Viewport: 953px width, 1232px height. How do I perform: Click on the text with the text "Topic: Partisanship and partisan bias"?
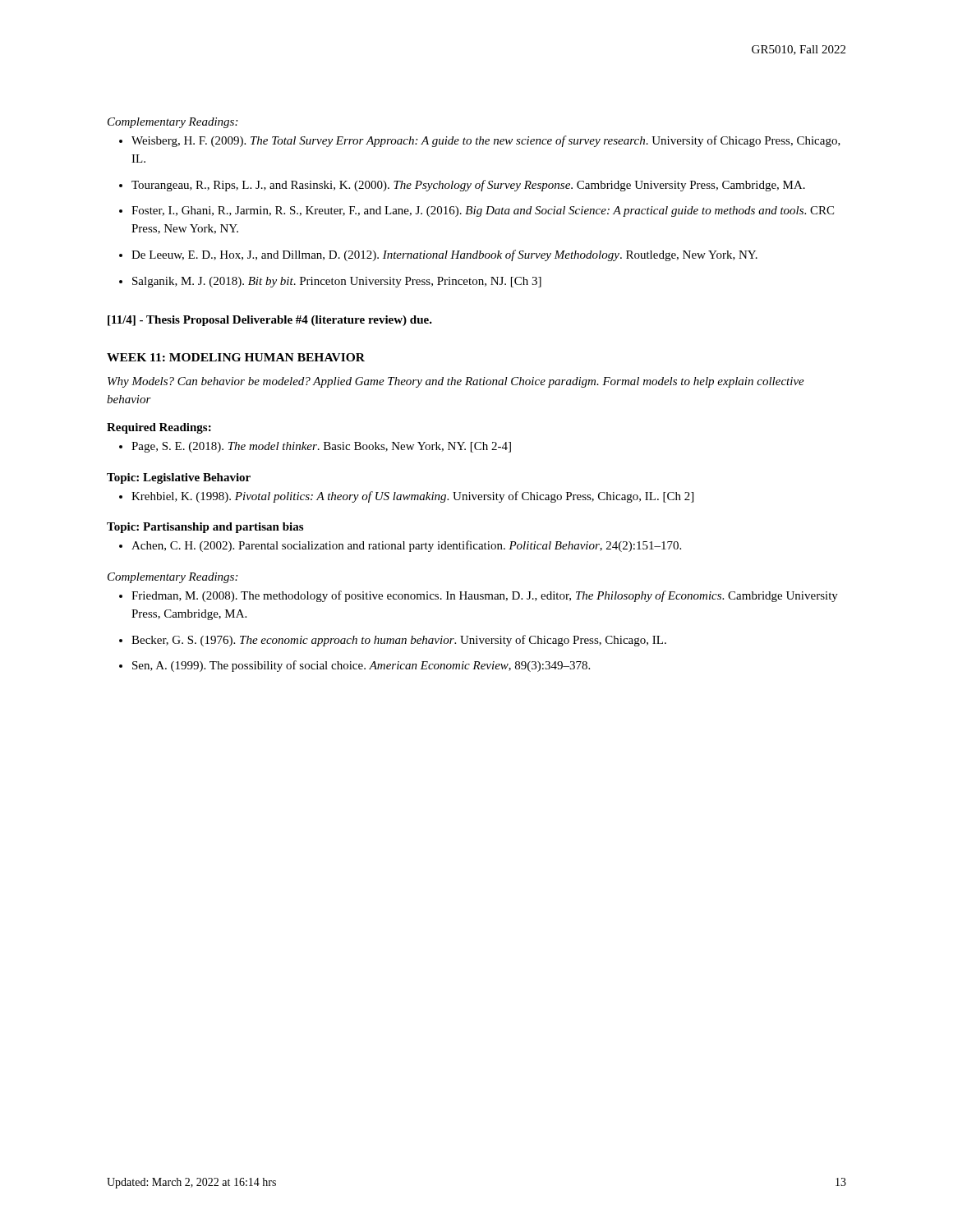pos(205,527)
